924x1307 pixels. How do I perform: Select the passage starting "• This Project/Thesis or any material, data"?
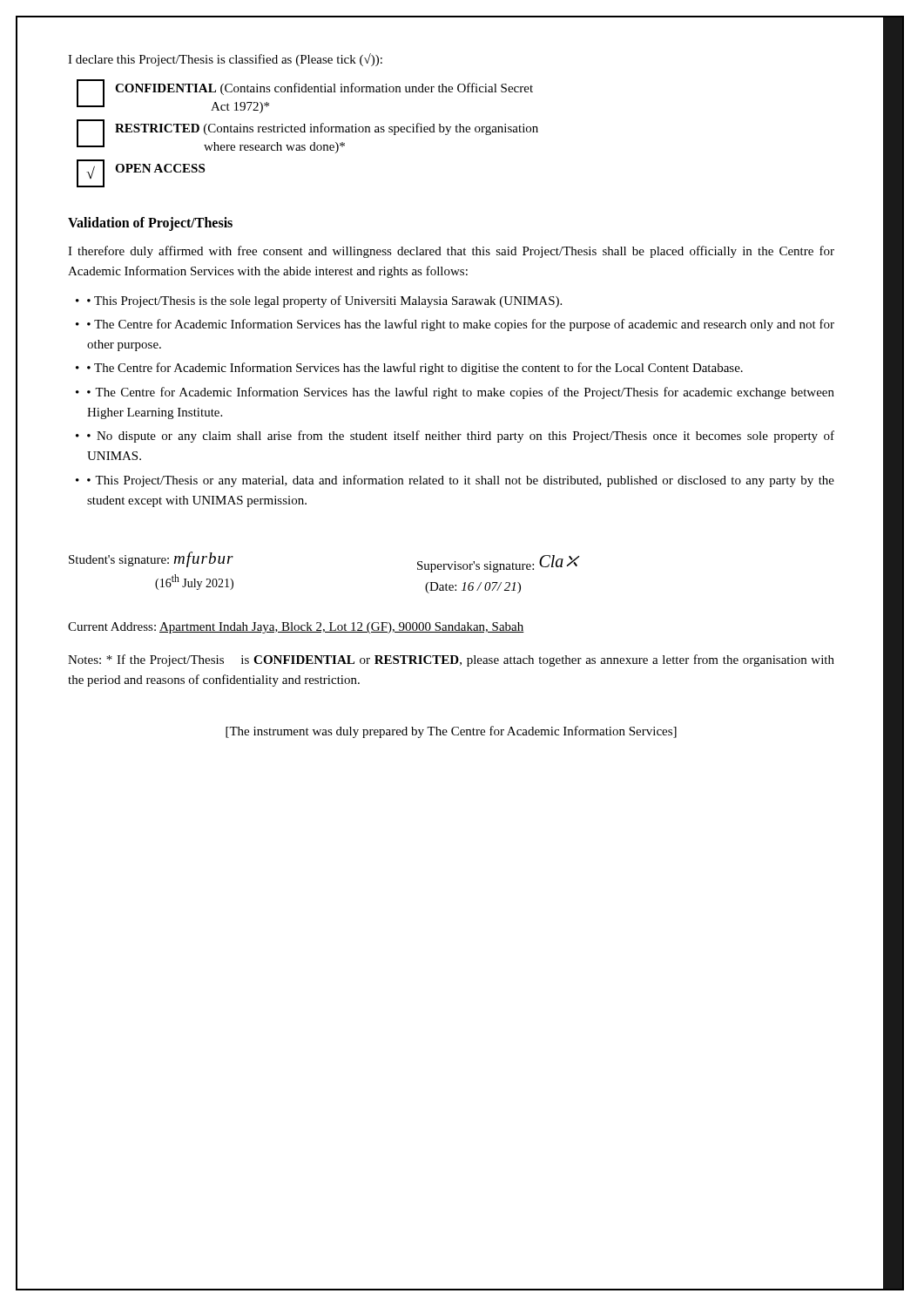pyautogui.click(x=460, y=490)
